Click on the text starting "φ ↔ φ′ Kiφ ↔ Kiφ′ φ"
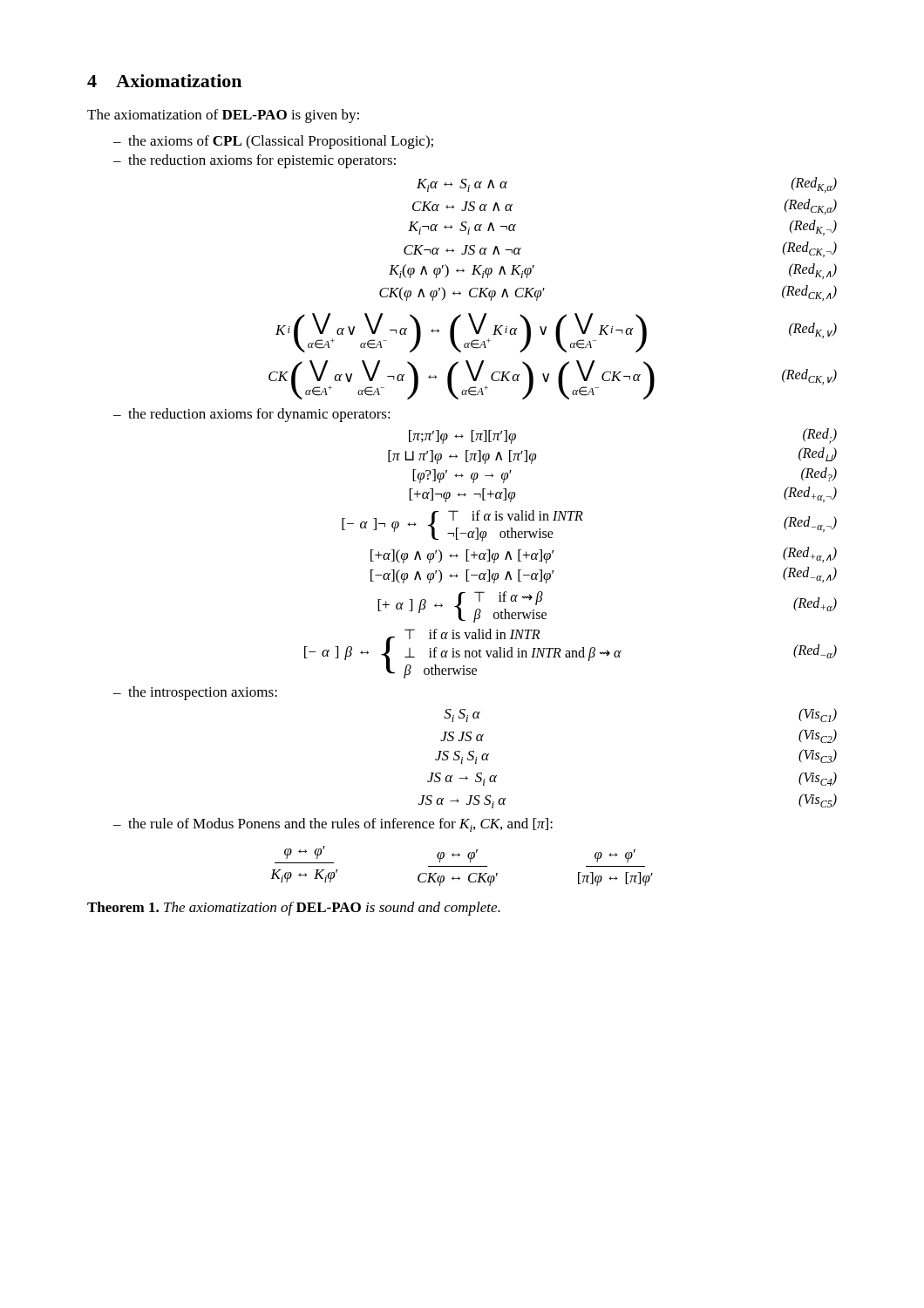Image resolution: width=924 pixels, height=1308 pixels. (x=462, y=865)
